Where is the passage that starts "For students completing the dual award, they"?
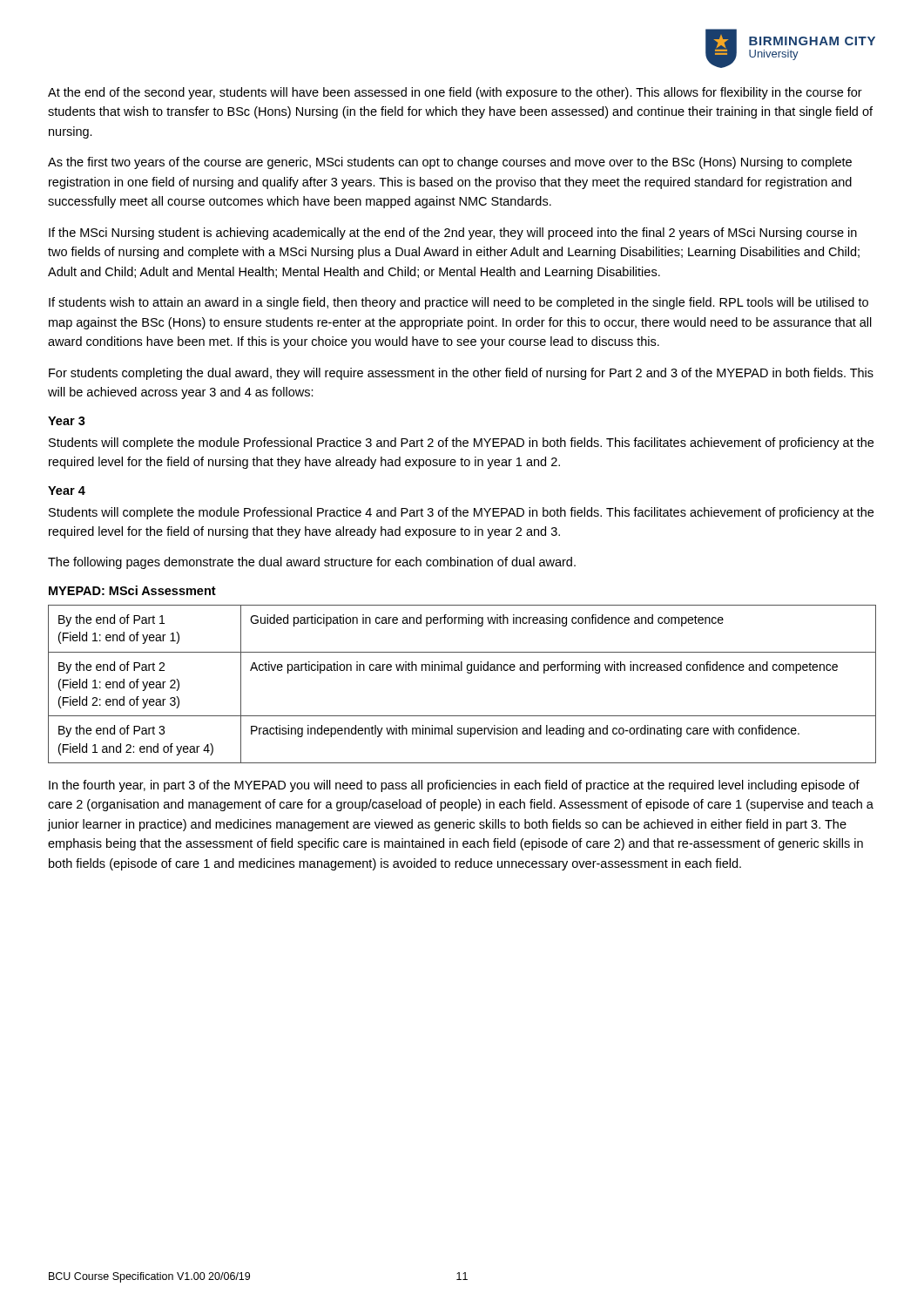The height and width of the screenshot is (1307, 924). point(462,383)
